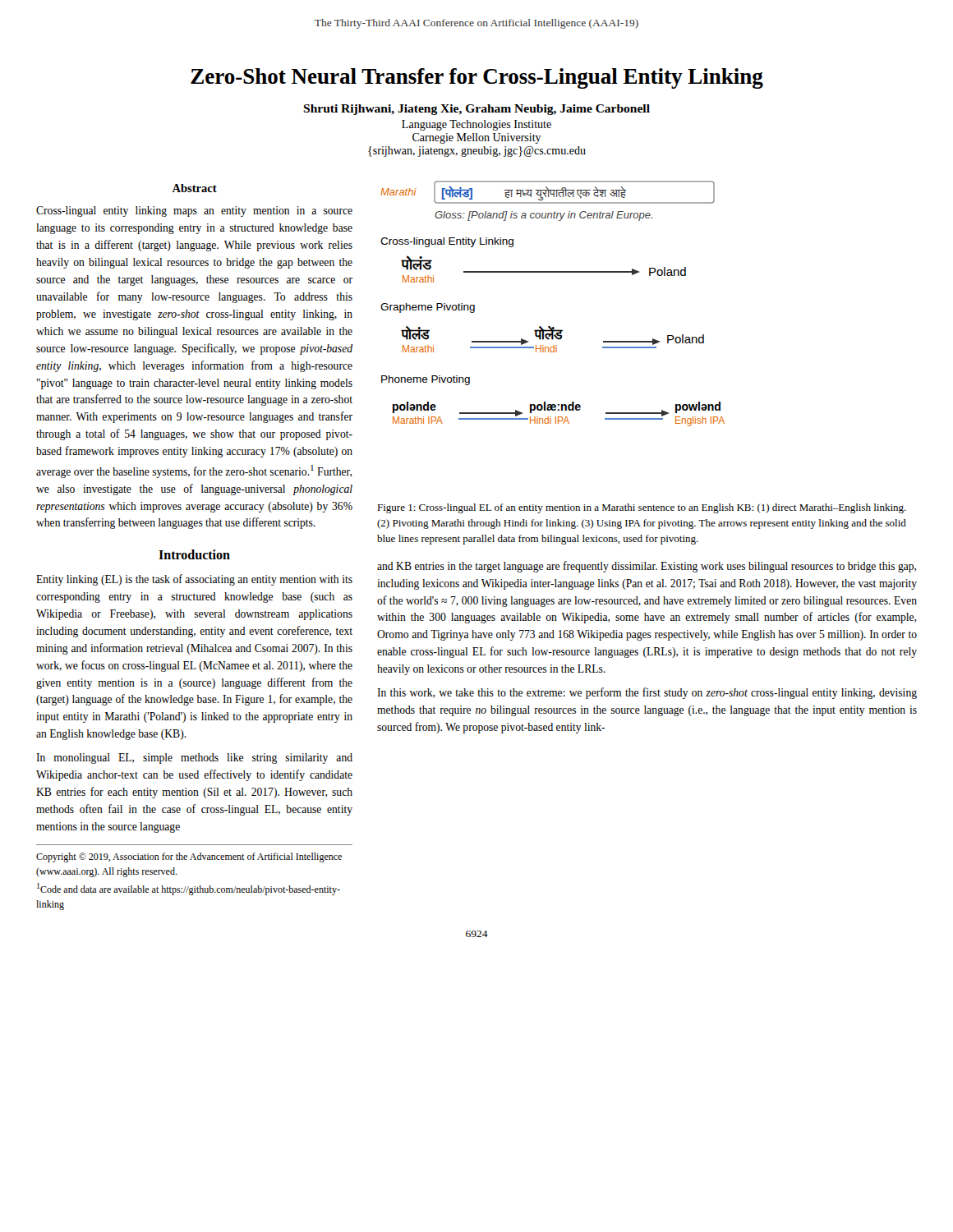Select the block starting "Shruti Rijhwani, Jiateng Xie, Graham Neubig,"
953x1232 pixels.
coord(476,129)
